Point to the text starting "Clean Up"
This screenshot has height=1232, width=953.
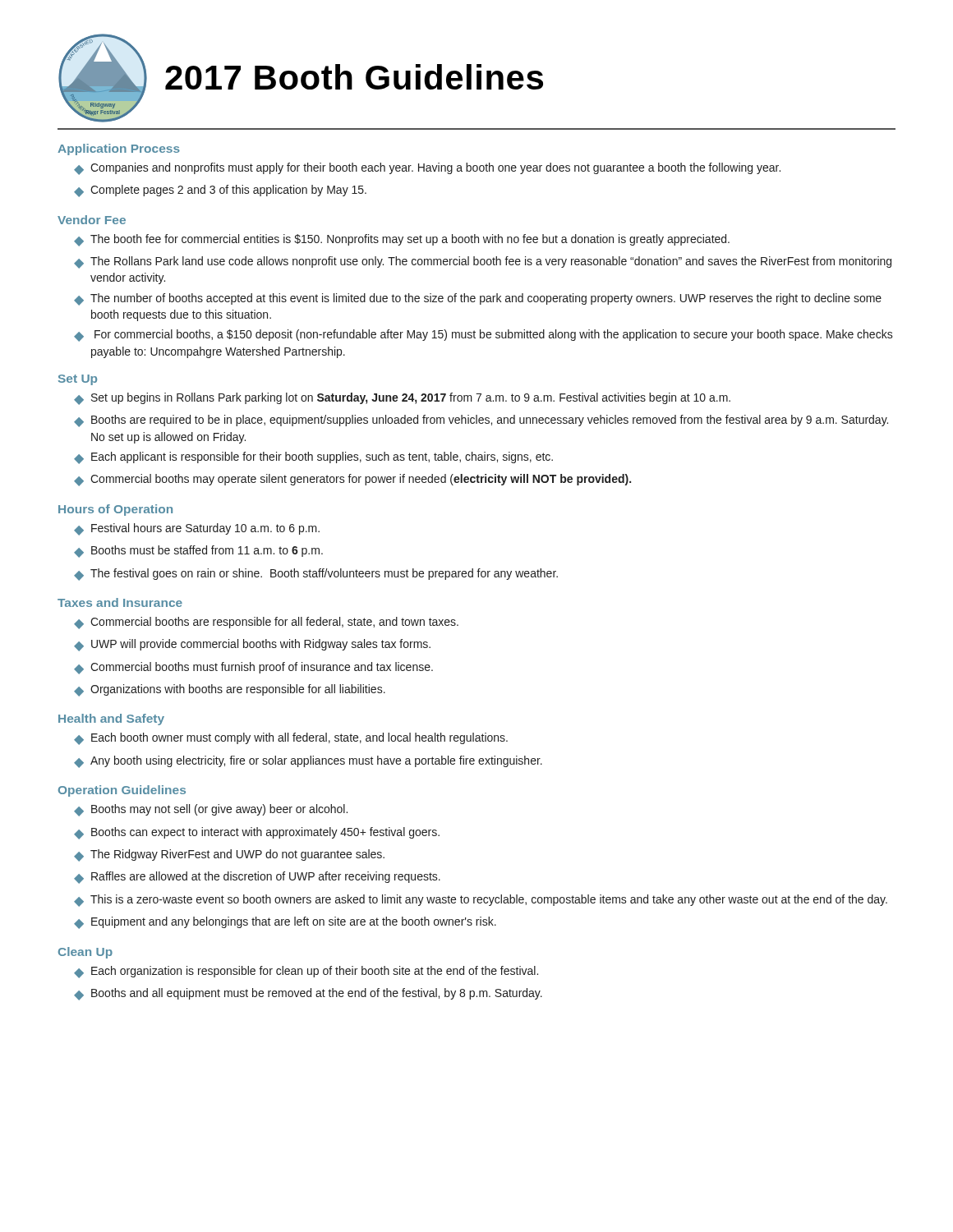pos(85,951)
